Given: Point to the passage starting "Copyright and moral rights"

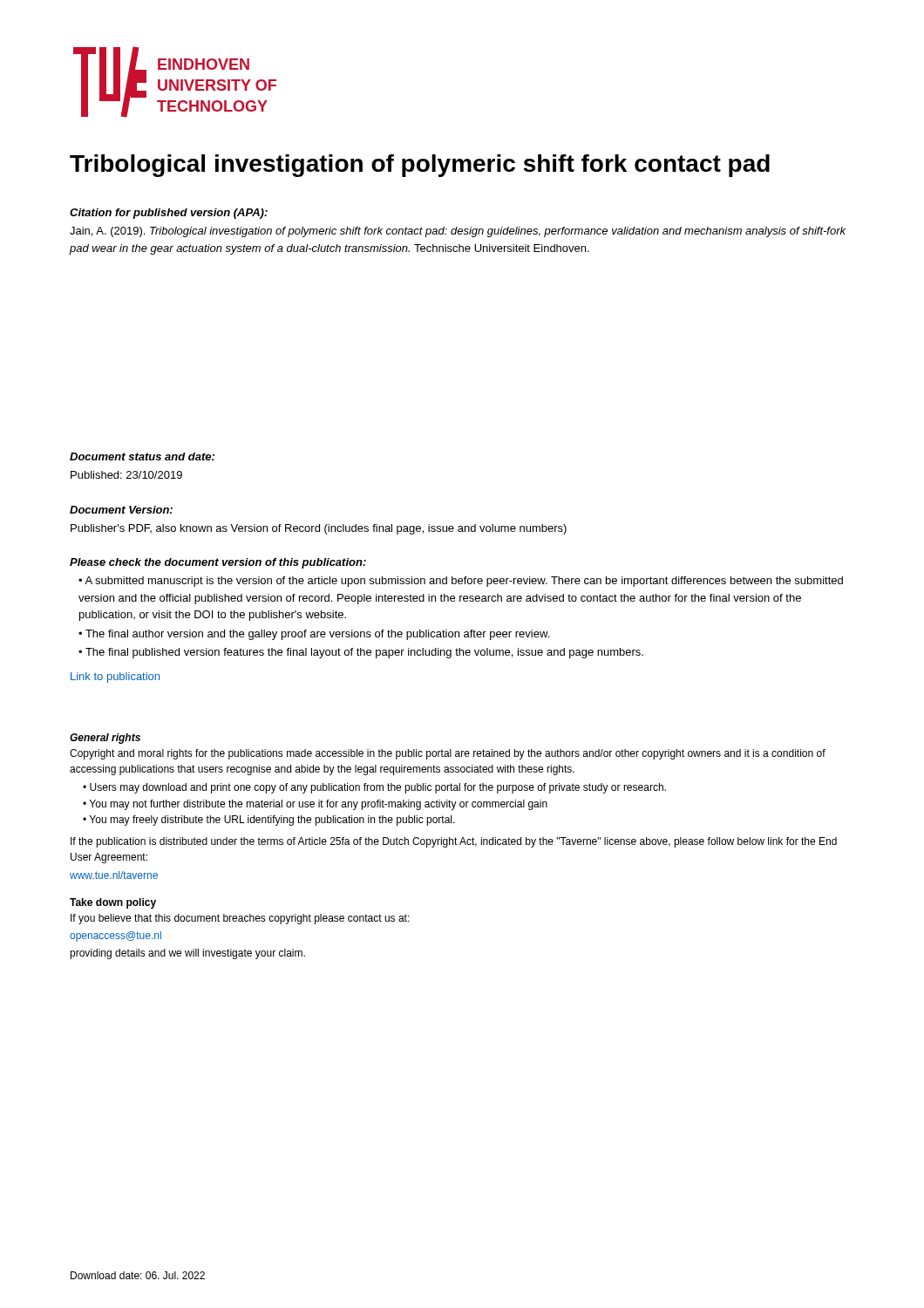Looking at the screenshot, I should coord(447,761).
